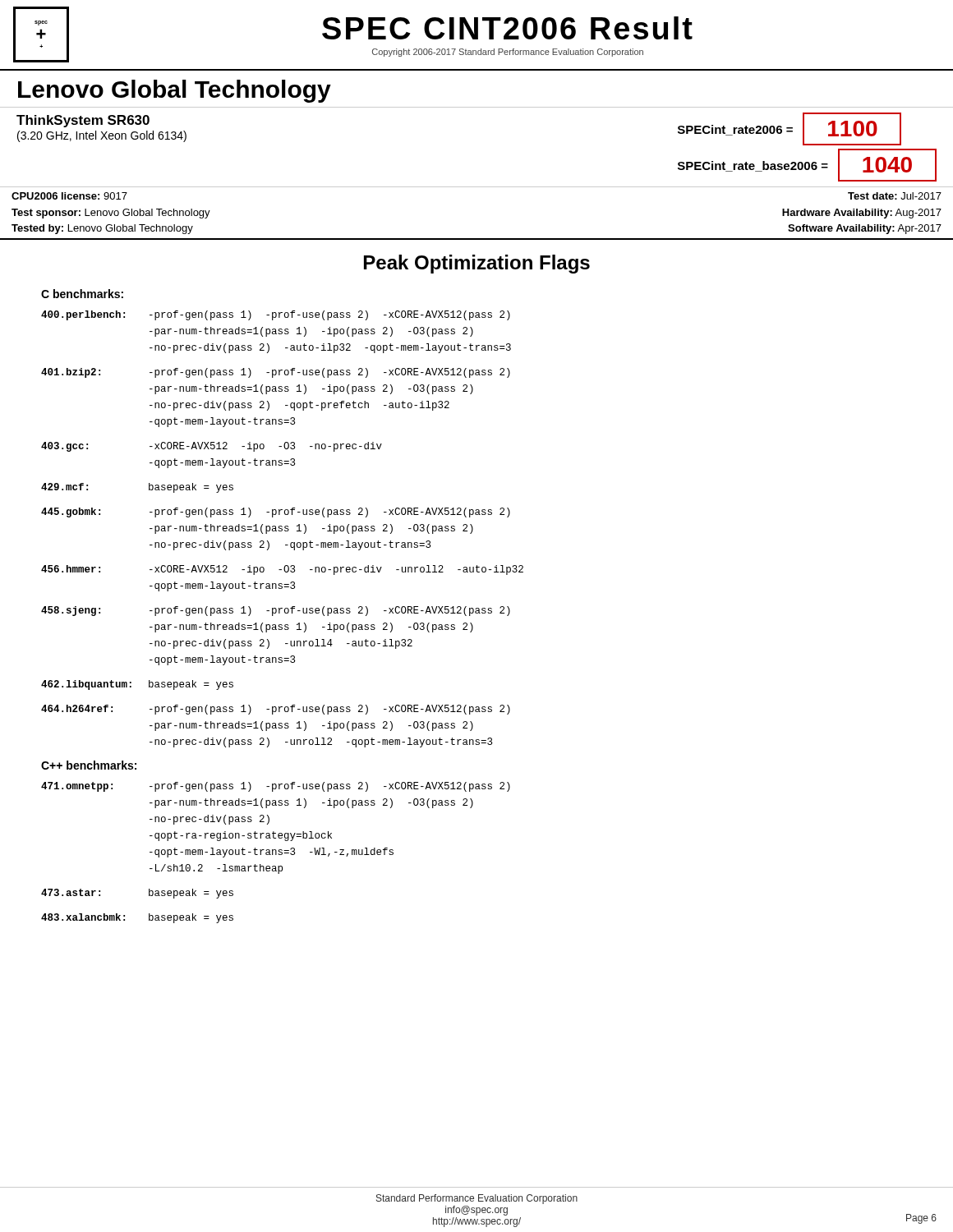Click where it says "Peak Optimization Flags"
This screenshot has width=953, height=1232.
(x=476, y=262)
